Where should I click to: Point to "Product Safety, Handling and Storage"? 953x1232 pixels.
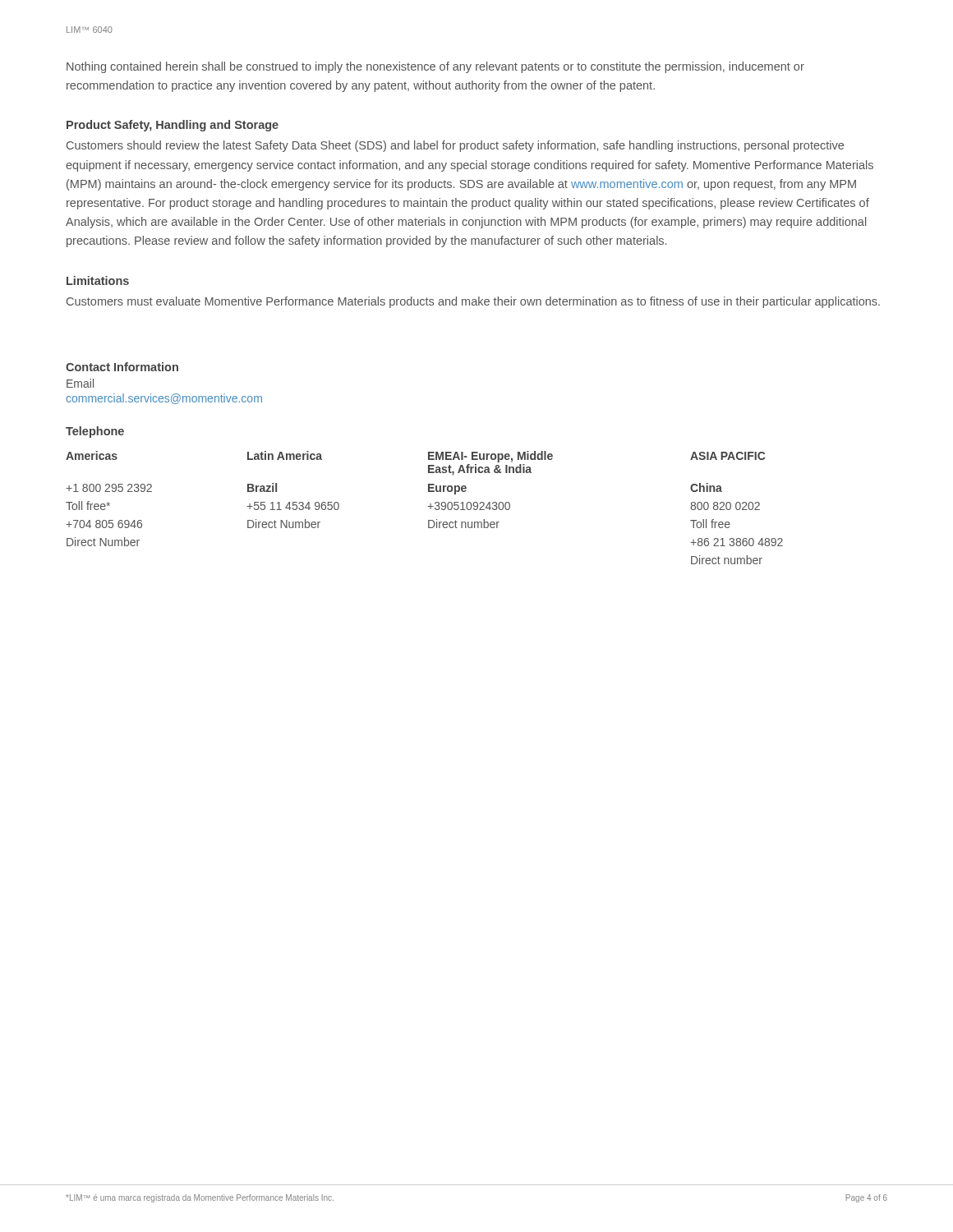click(172, 125)
